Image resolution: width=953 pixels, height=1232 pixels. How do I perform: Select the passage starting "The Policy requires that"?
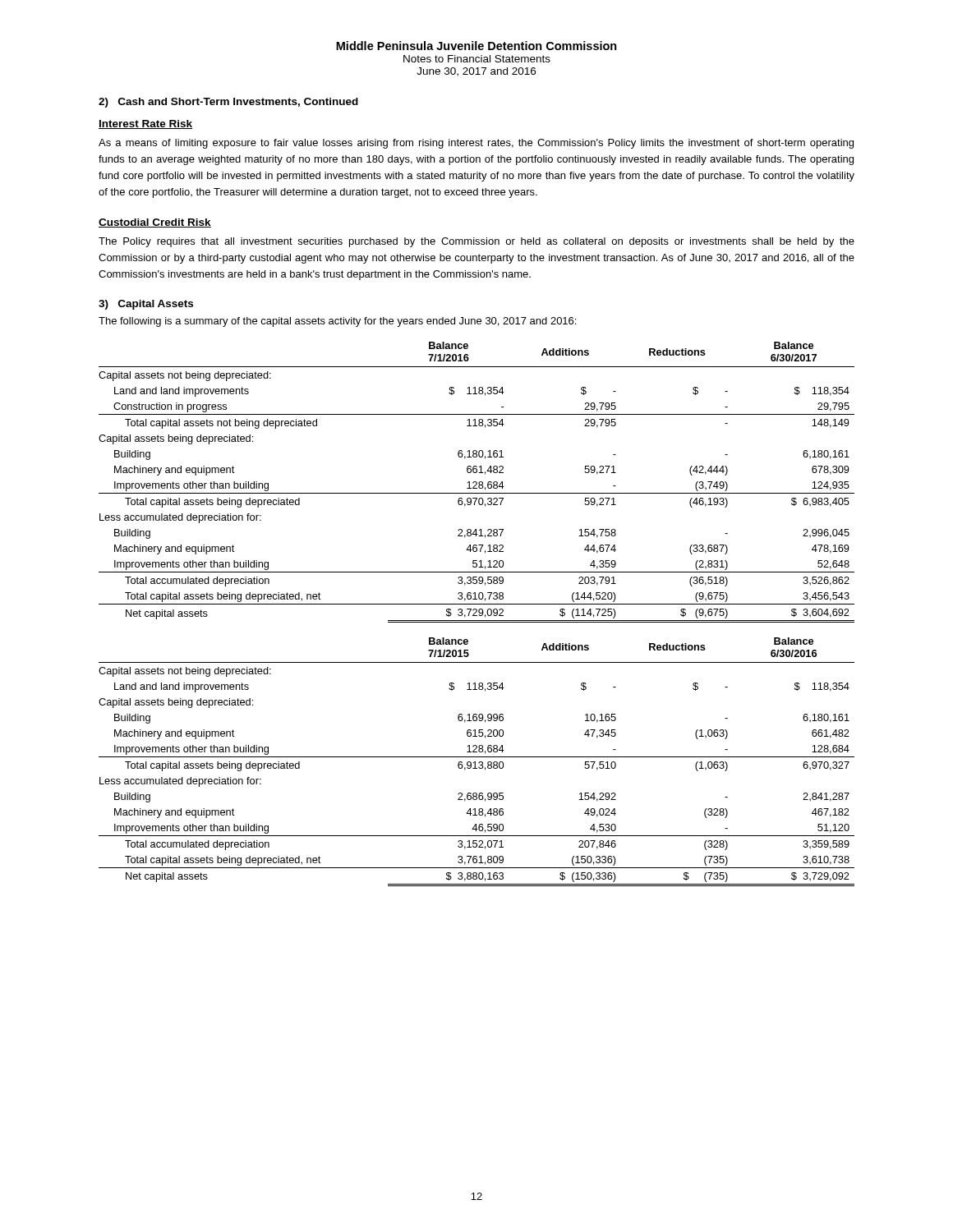[x=476, y=257]
